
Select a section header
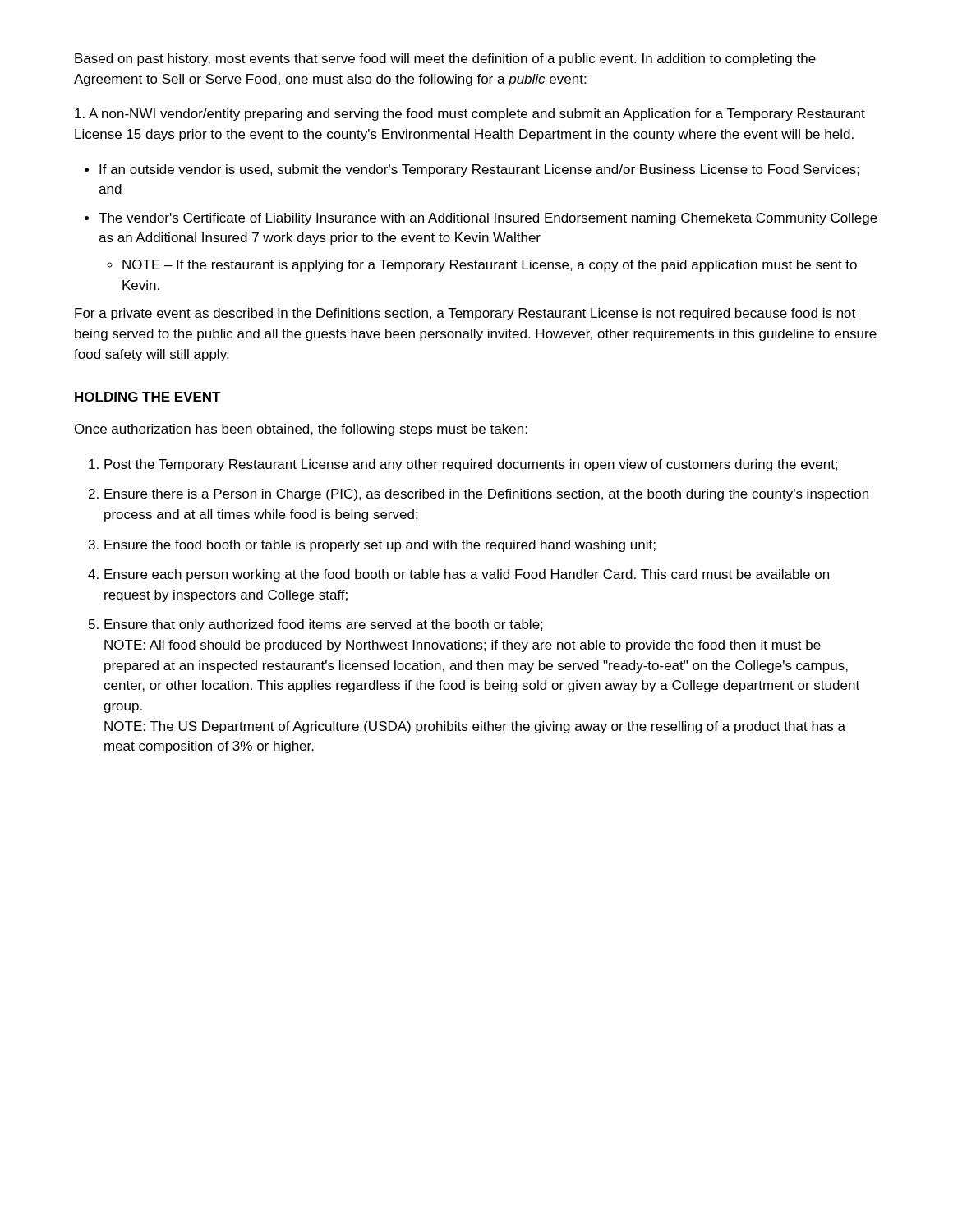coord(147,397)
